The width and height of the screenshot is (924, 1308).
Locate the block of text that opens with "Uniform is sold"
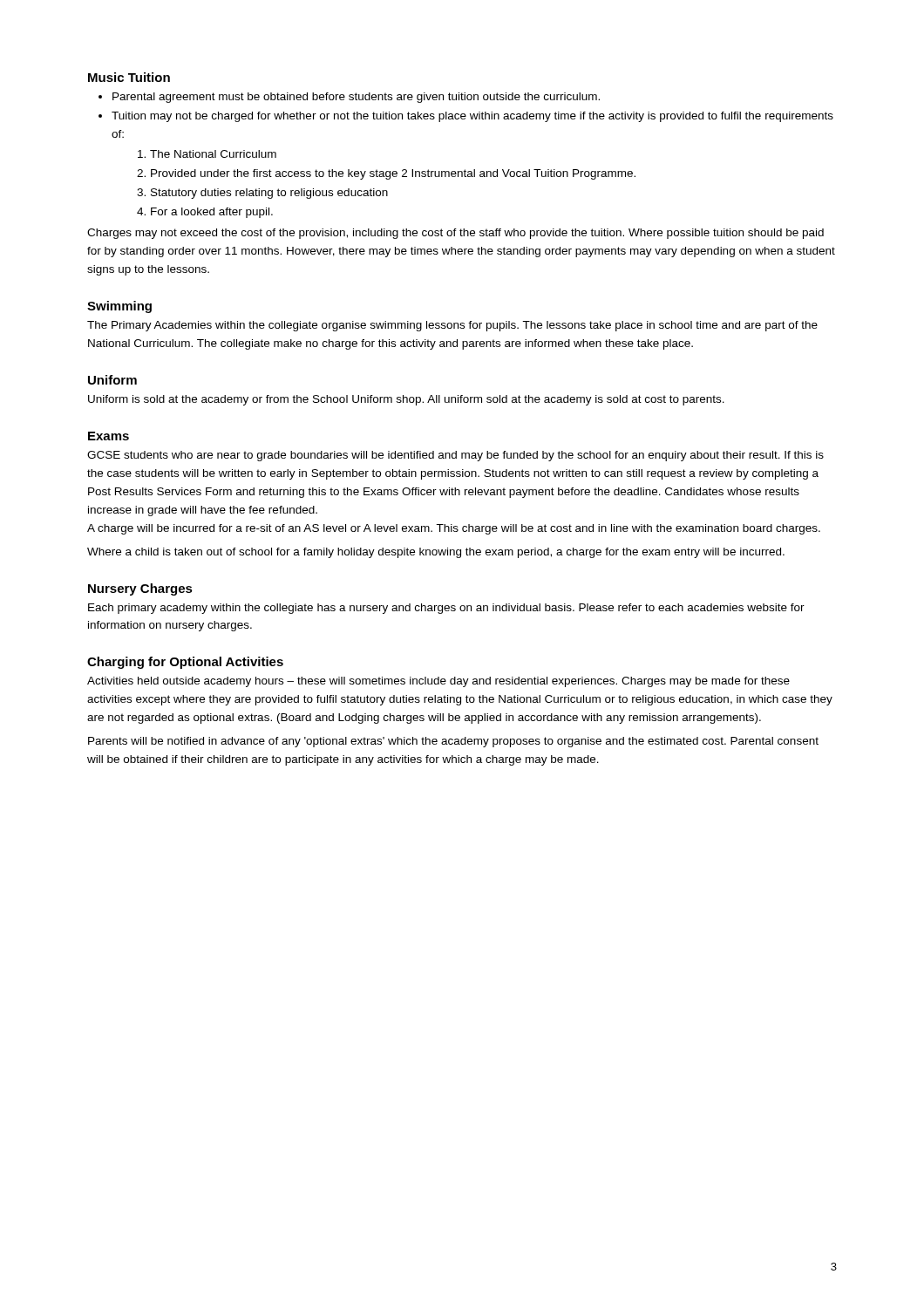pos(406,399)
